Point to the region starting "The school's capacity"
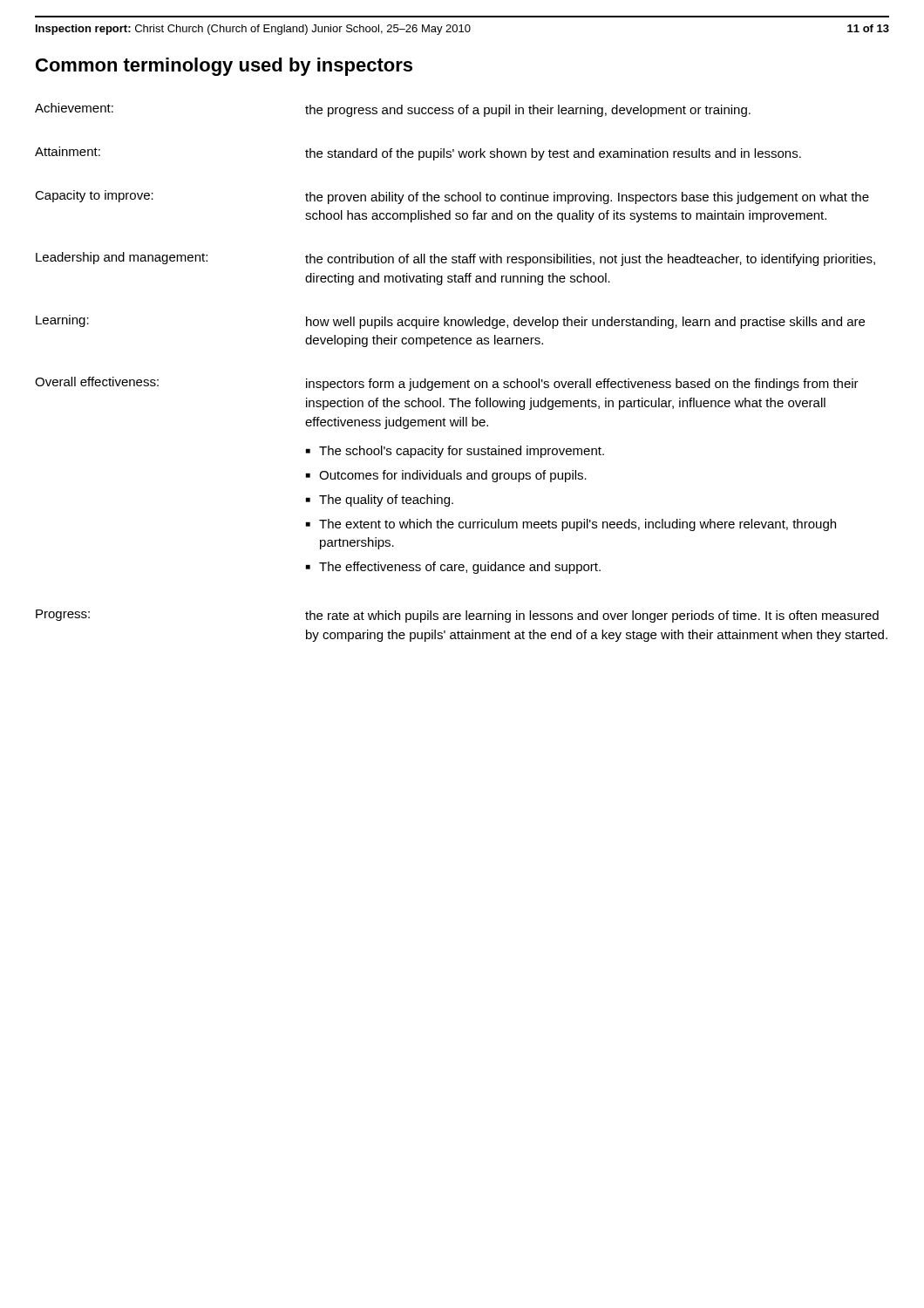Image resolution: width=924 pixels, height=1308 pixels. 462,451
